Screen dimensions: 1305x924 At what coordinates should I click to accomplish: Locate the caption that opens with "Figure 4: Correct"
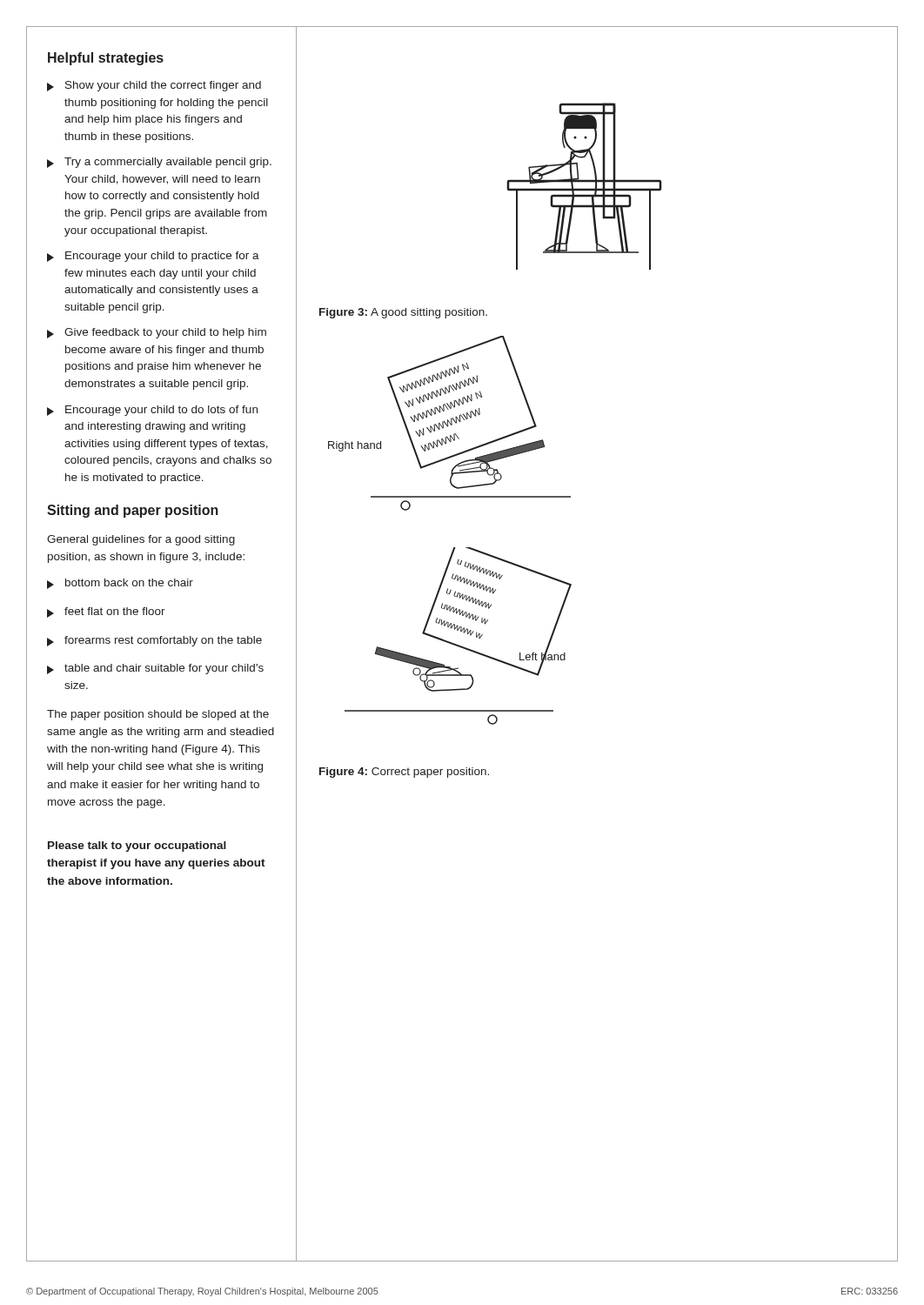coord(404,773)
